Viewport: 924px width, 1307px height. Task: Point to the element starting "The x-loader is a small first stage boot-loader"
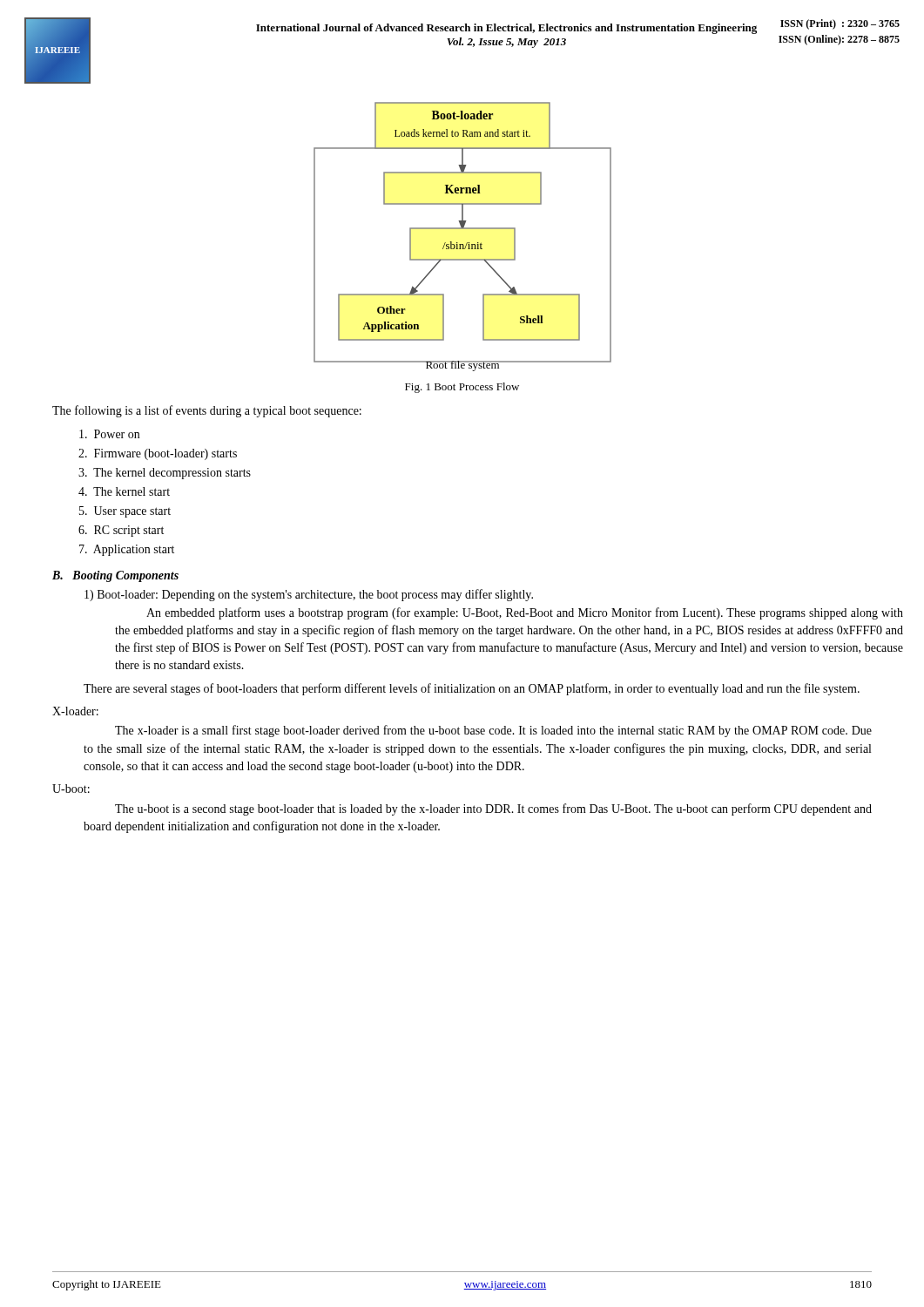pyautogui.click(x=478, y=749)
